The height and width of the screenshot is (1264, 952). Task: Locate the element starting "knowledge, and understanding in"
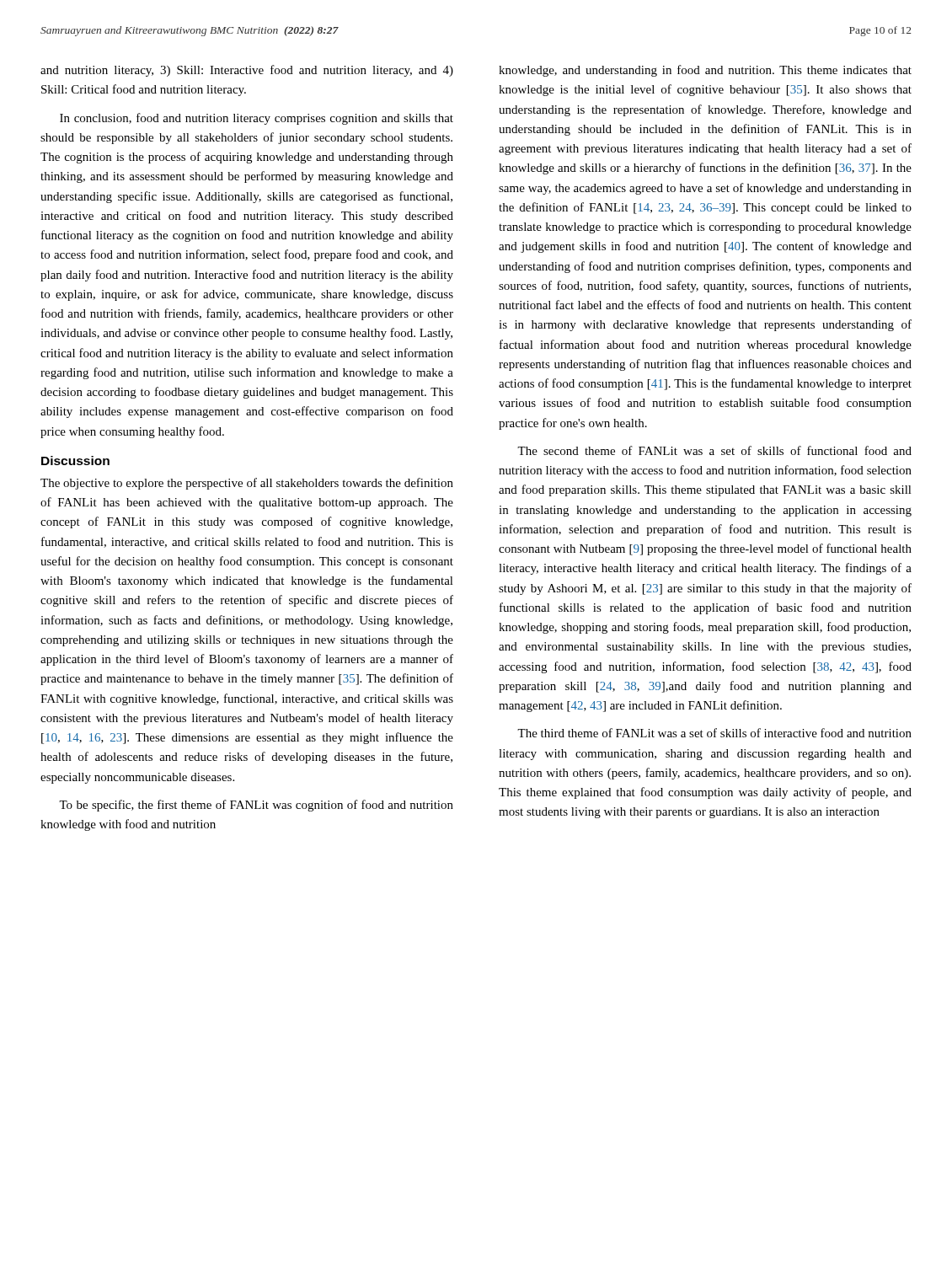point(705,441)
